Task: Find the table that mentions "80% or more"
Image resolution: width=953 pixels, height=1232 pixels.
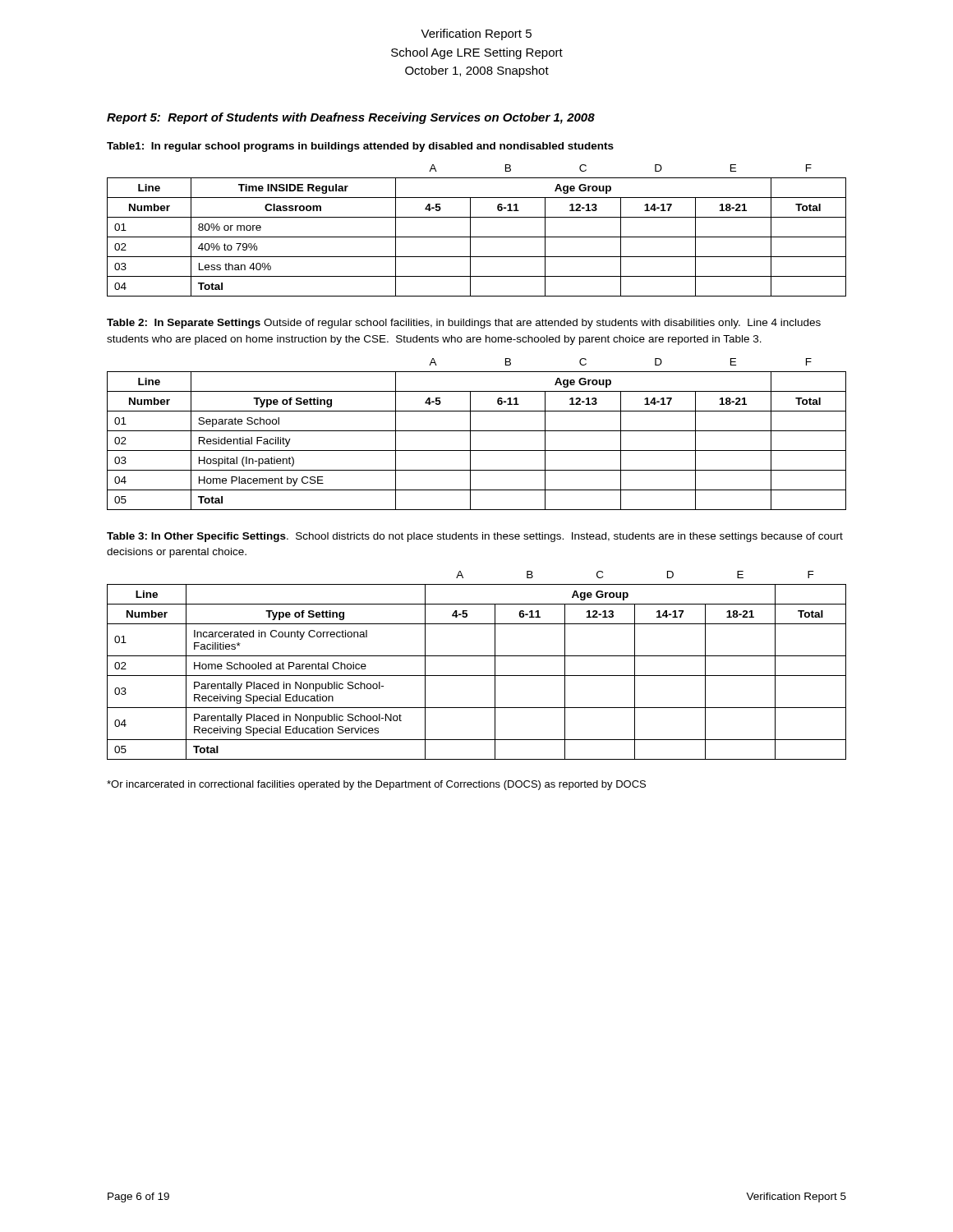Action: (x=476, y=228)
